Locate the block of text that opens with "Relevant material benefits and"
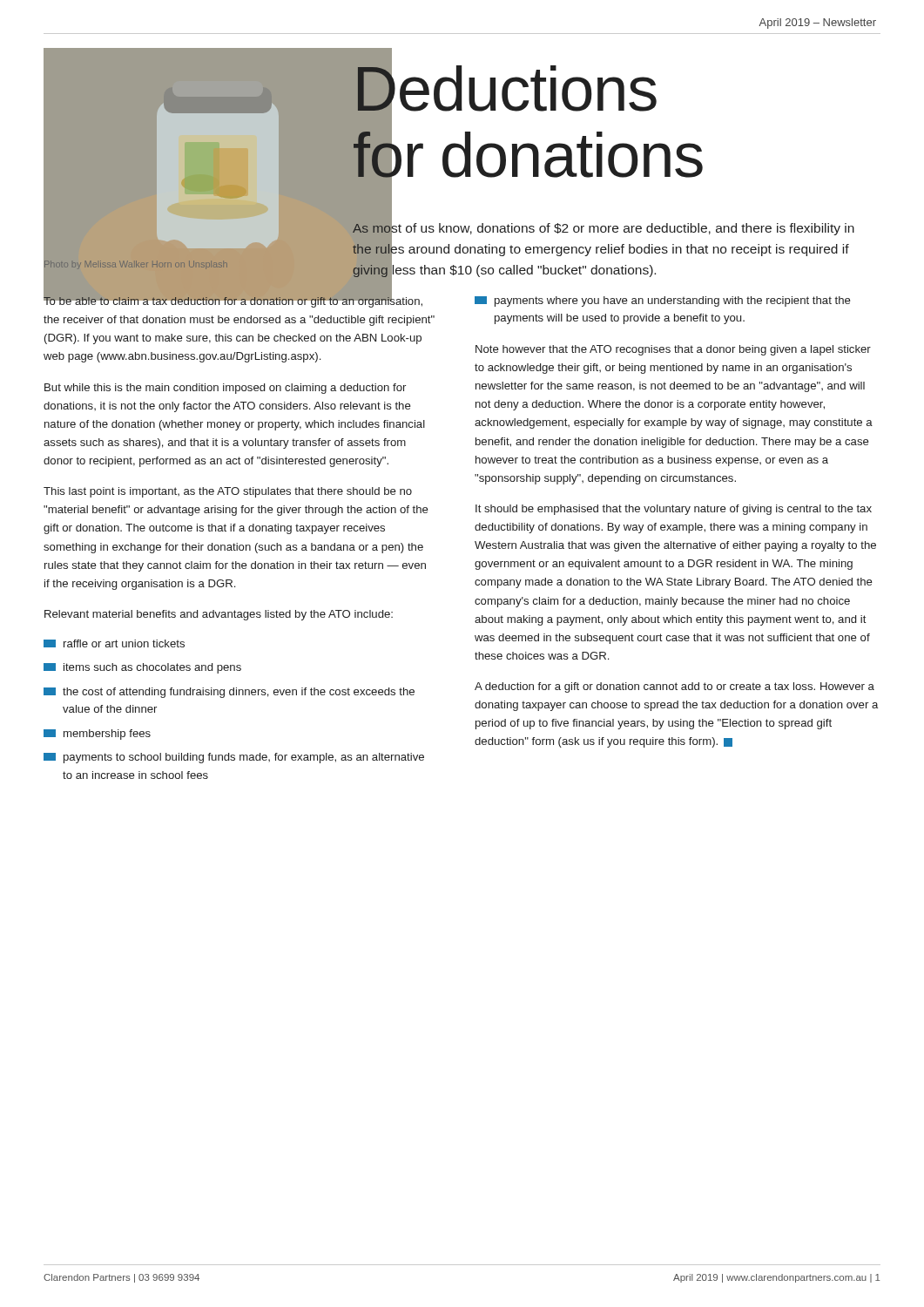924x1307 pixels. tap(240, 614)
